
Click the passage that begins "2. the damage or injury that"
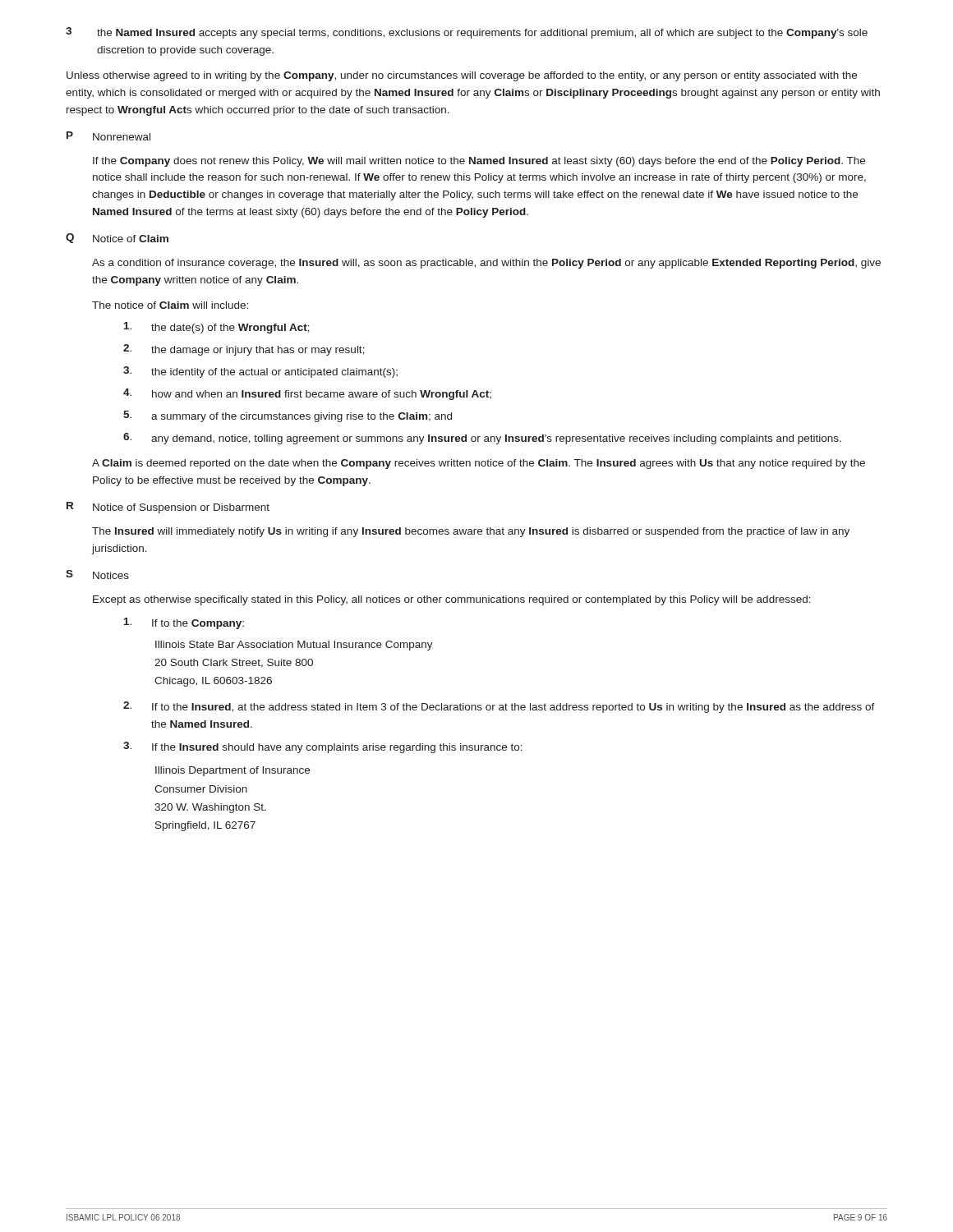[244, 350]
